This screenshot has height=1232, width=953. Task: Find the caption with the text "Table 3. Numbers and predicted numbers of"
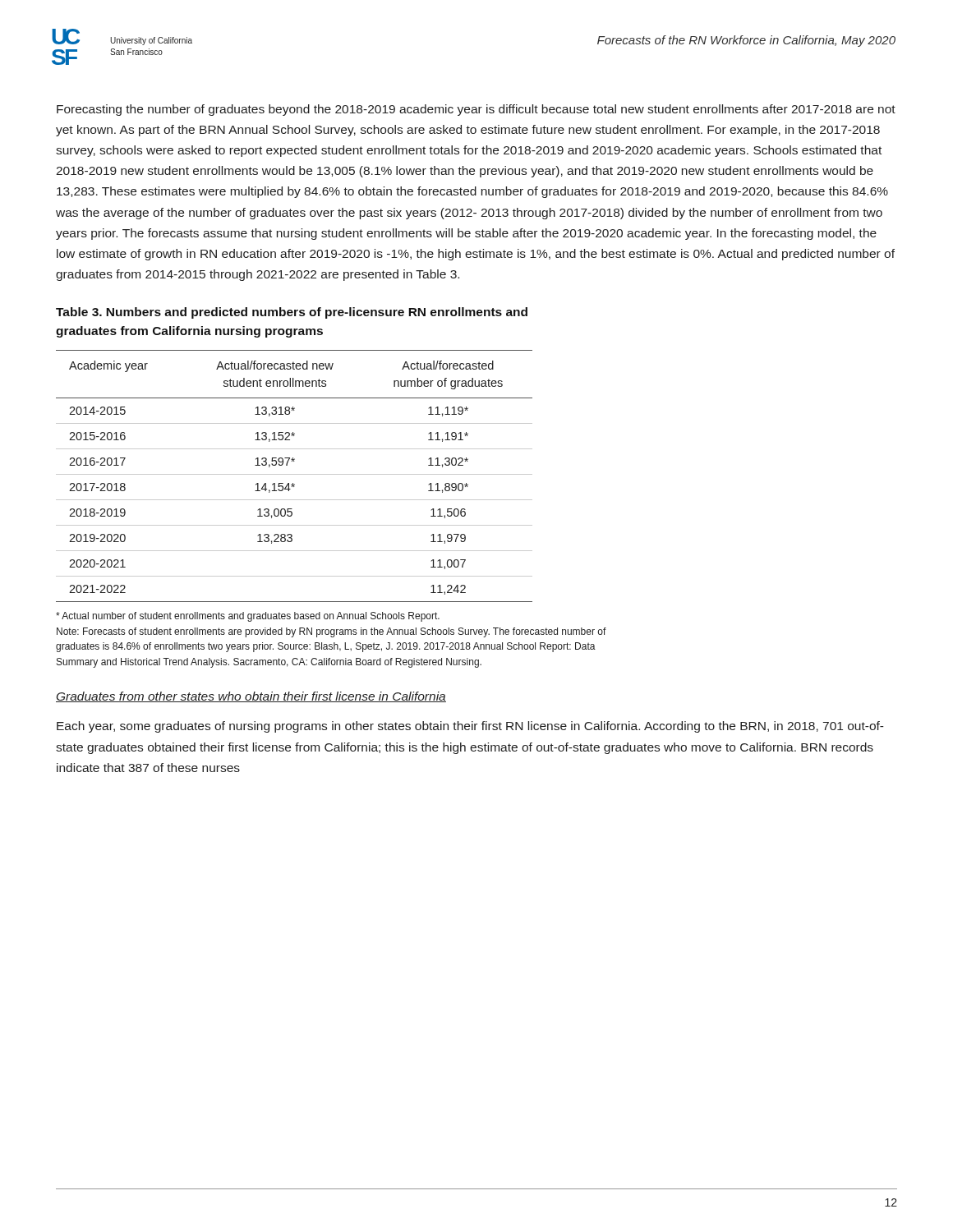(x=292, y=321)
